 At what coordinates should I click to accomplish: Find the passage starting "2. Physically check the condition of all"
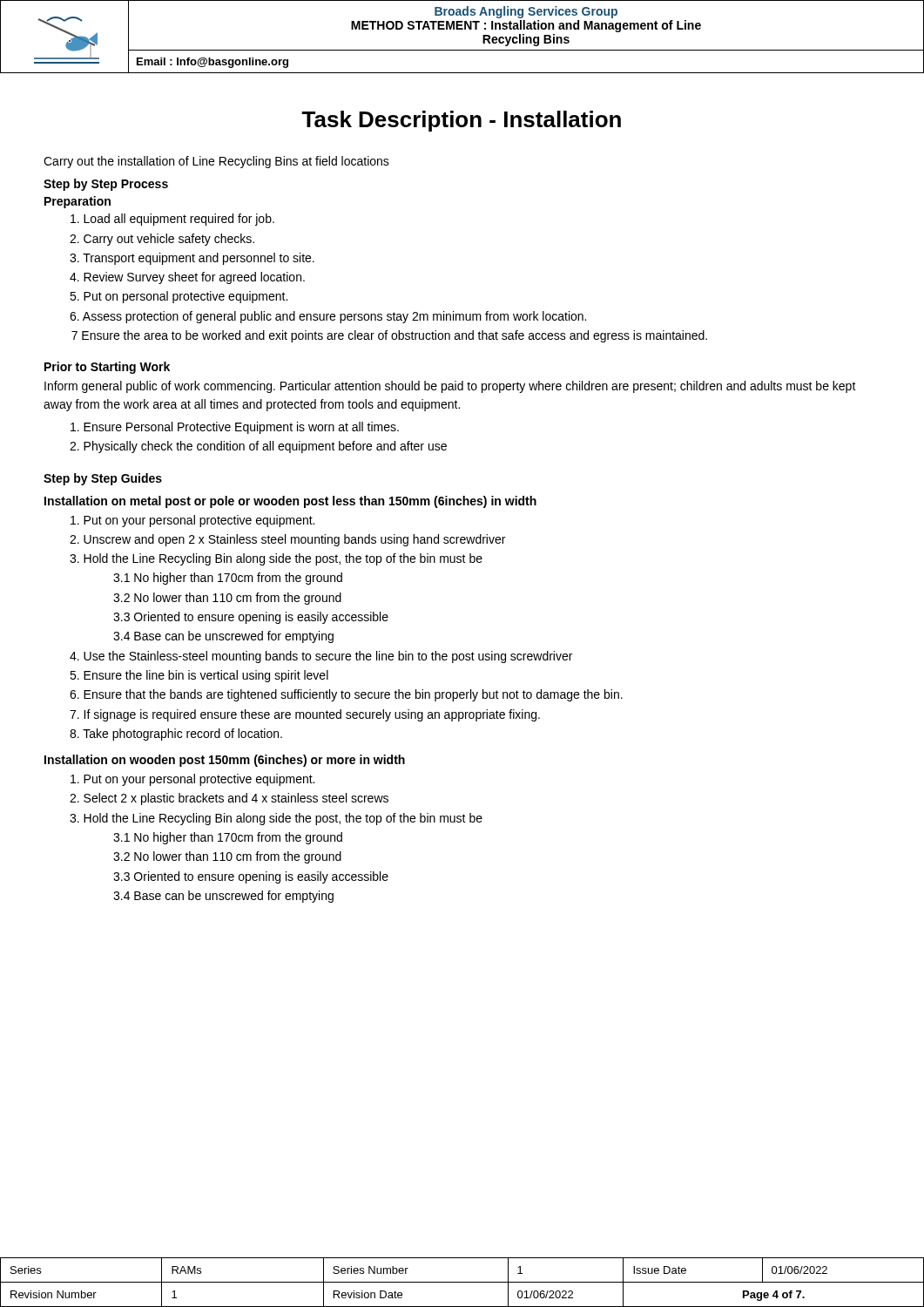tap(258, 446)
